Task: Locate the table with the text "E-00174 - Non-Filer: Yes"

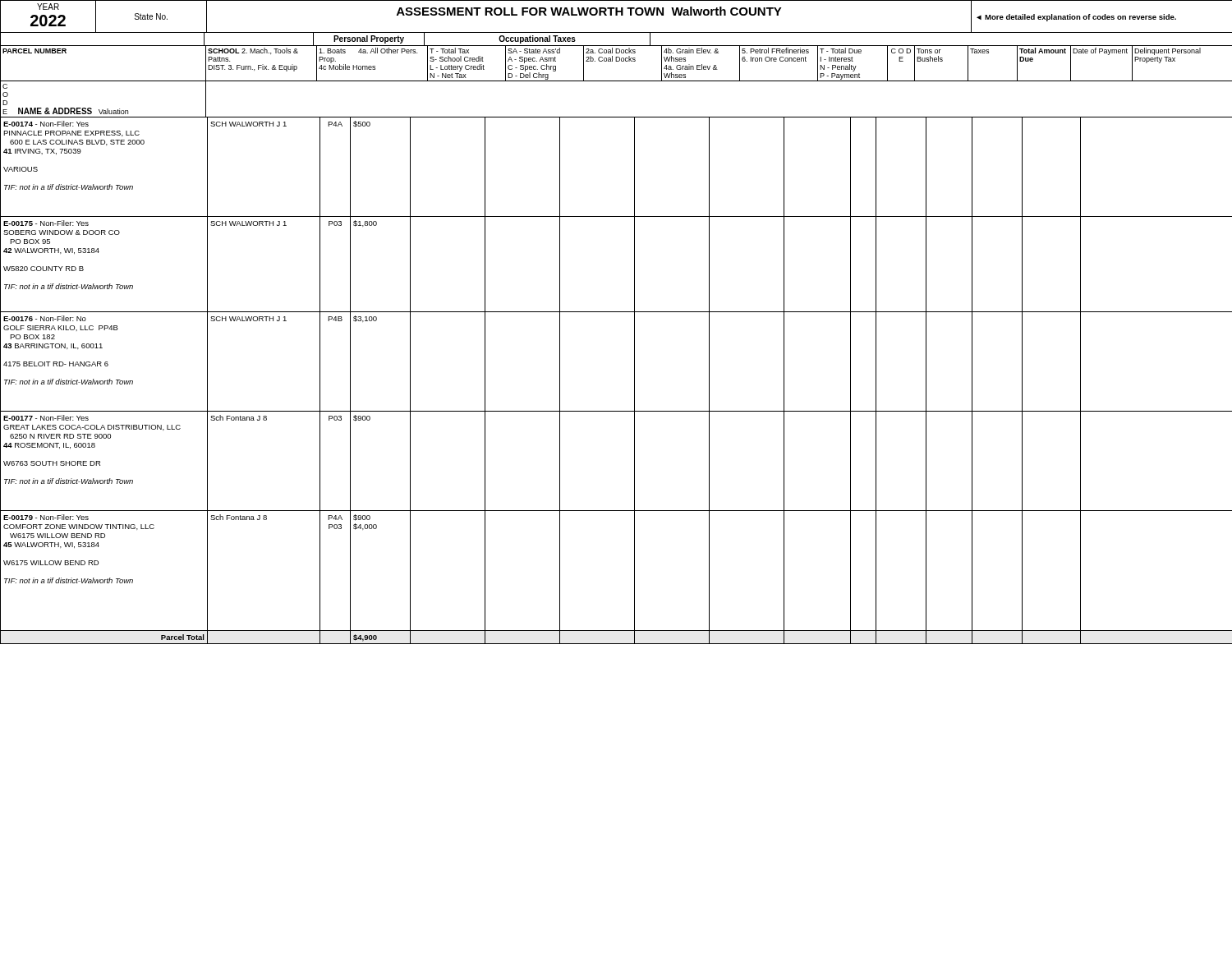Action: (x=616, y=167)
